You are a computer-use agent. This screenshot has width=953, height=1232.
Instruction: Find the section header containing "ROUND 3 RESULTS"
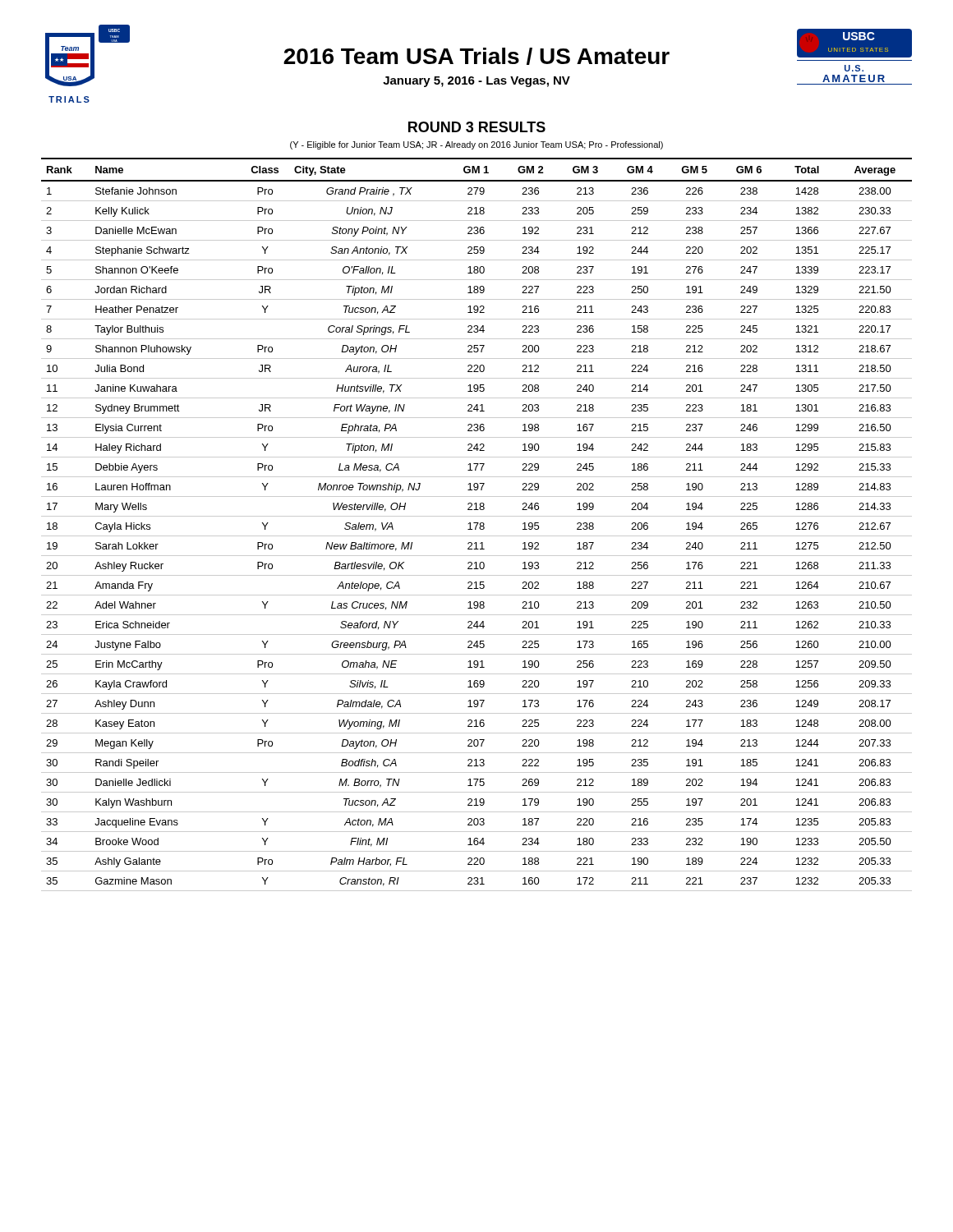click(476, 127)
